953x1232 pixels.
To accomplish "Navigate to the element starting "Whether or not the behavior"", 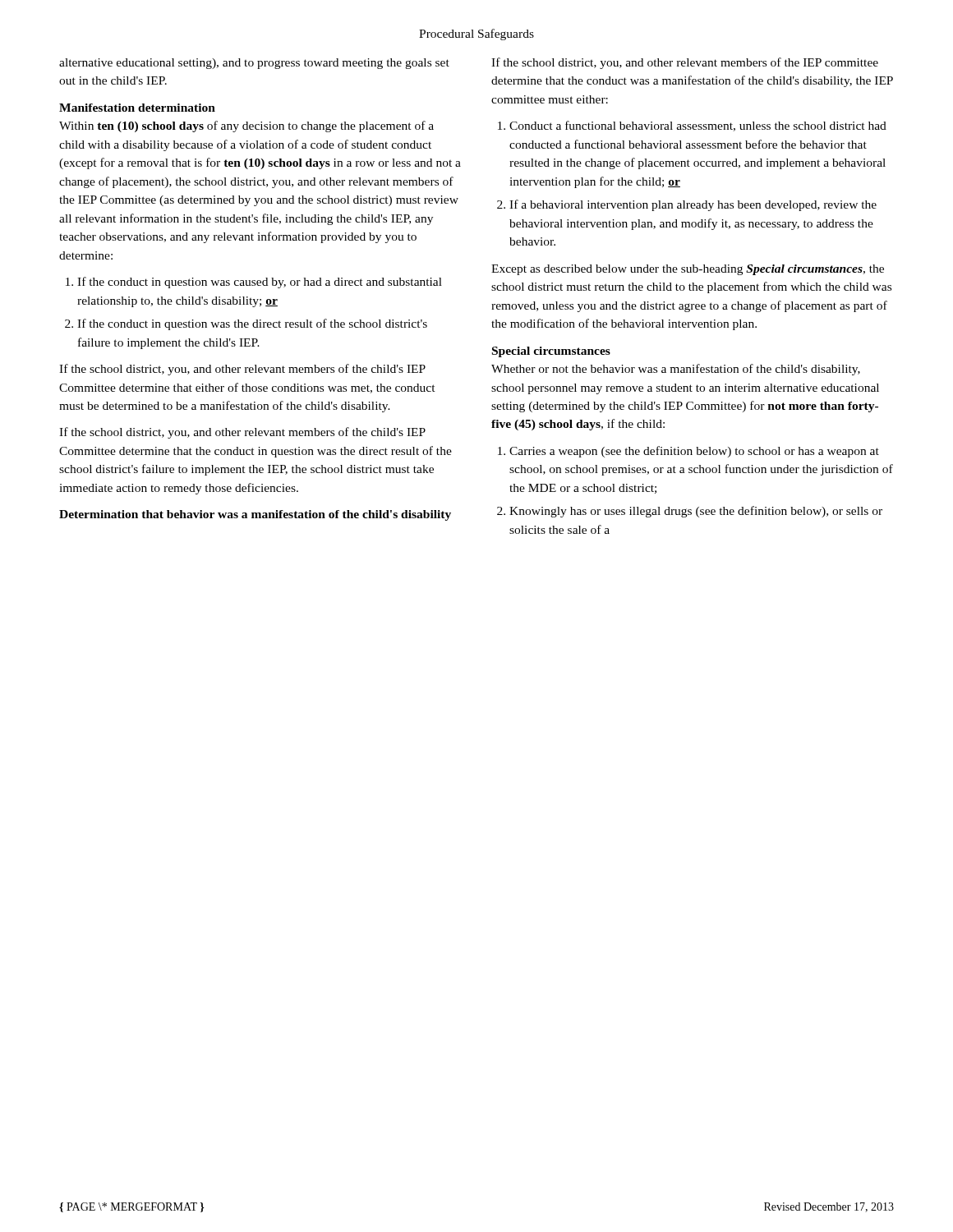I will coord(693,397).
